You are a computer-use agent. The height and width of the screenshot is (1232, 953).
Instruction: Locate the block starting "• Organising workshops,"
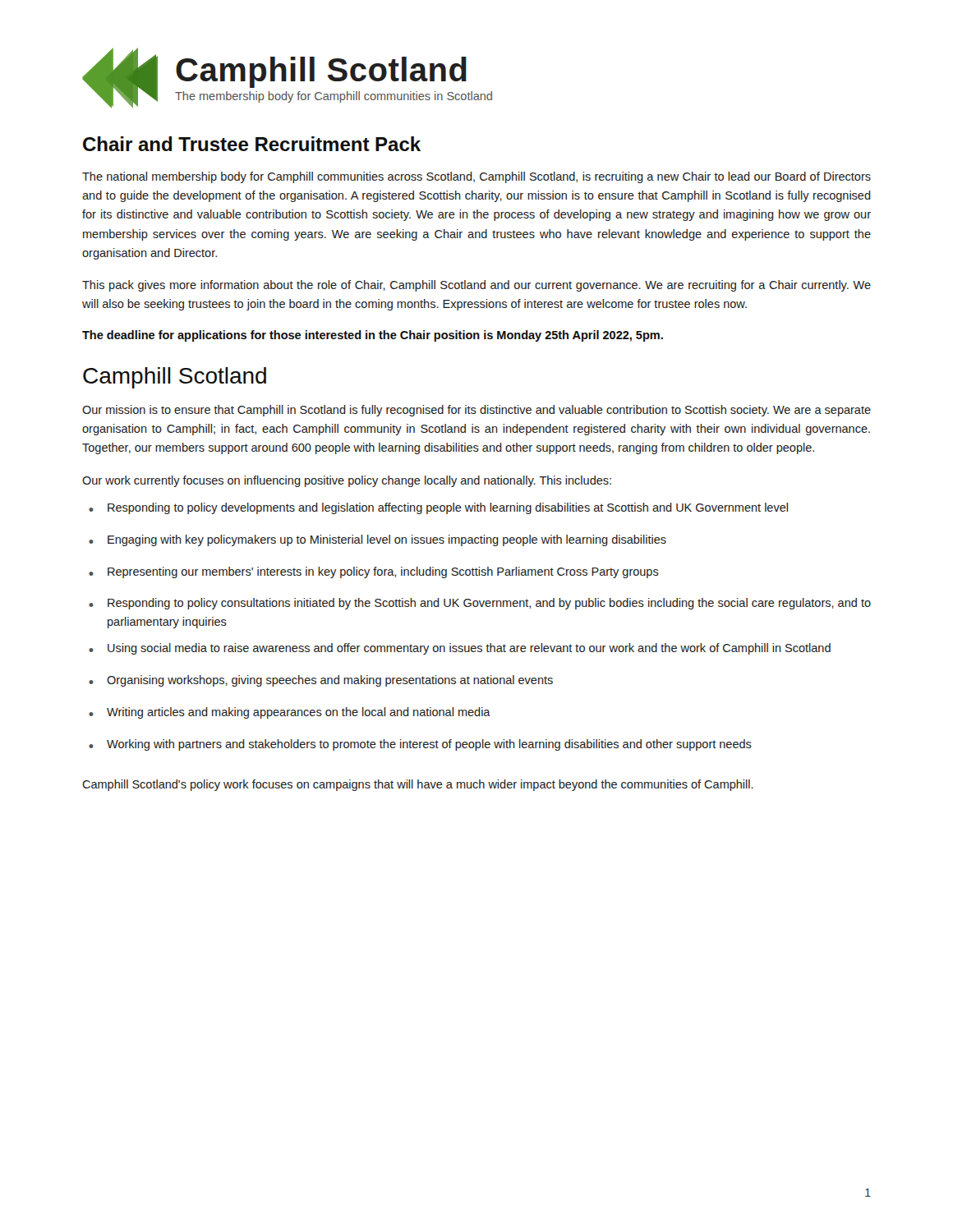click(x=476, y=683)
